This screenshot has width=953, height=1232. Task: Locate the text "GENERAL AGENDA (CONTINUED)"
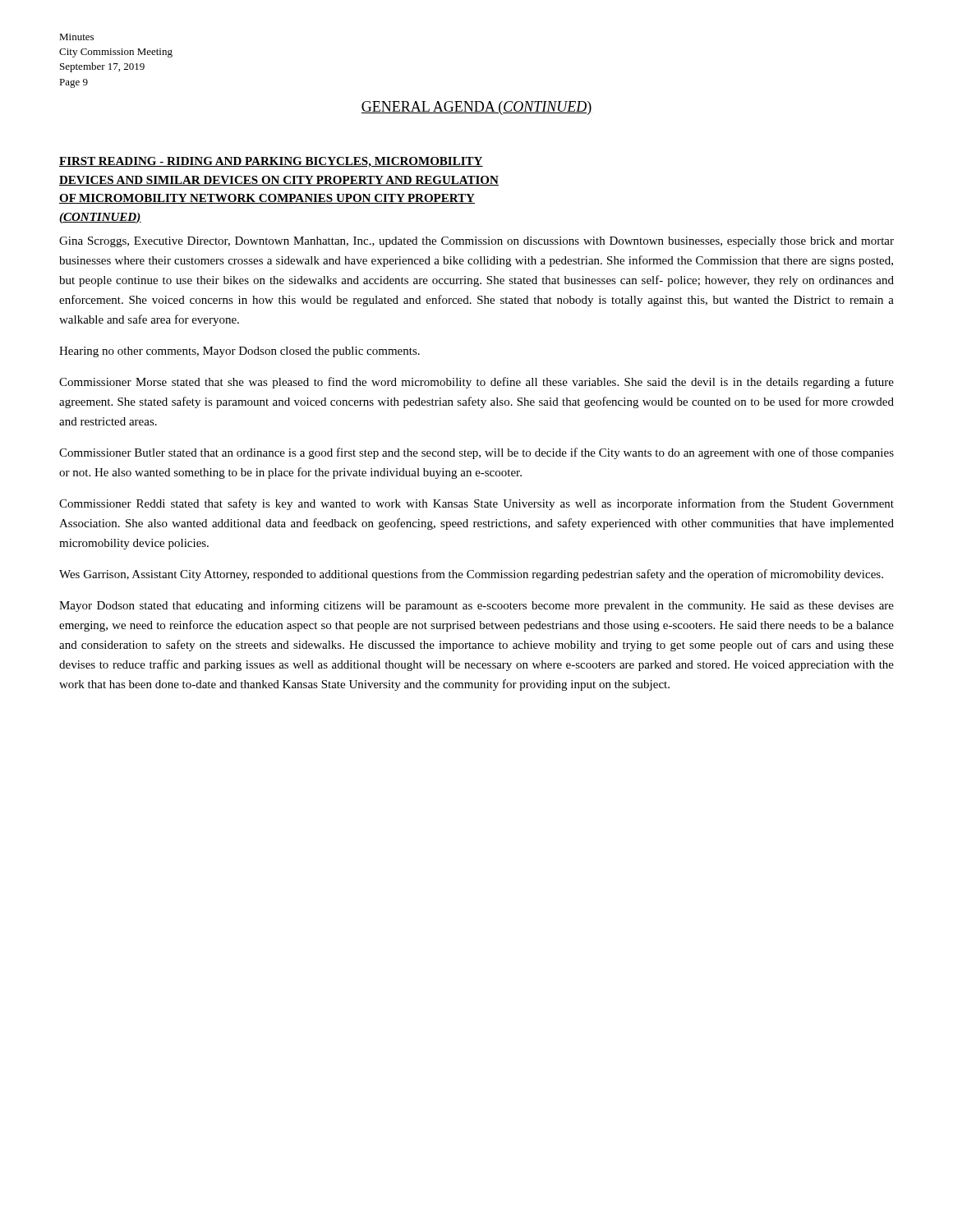point(476,107)
